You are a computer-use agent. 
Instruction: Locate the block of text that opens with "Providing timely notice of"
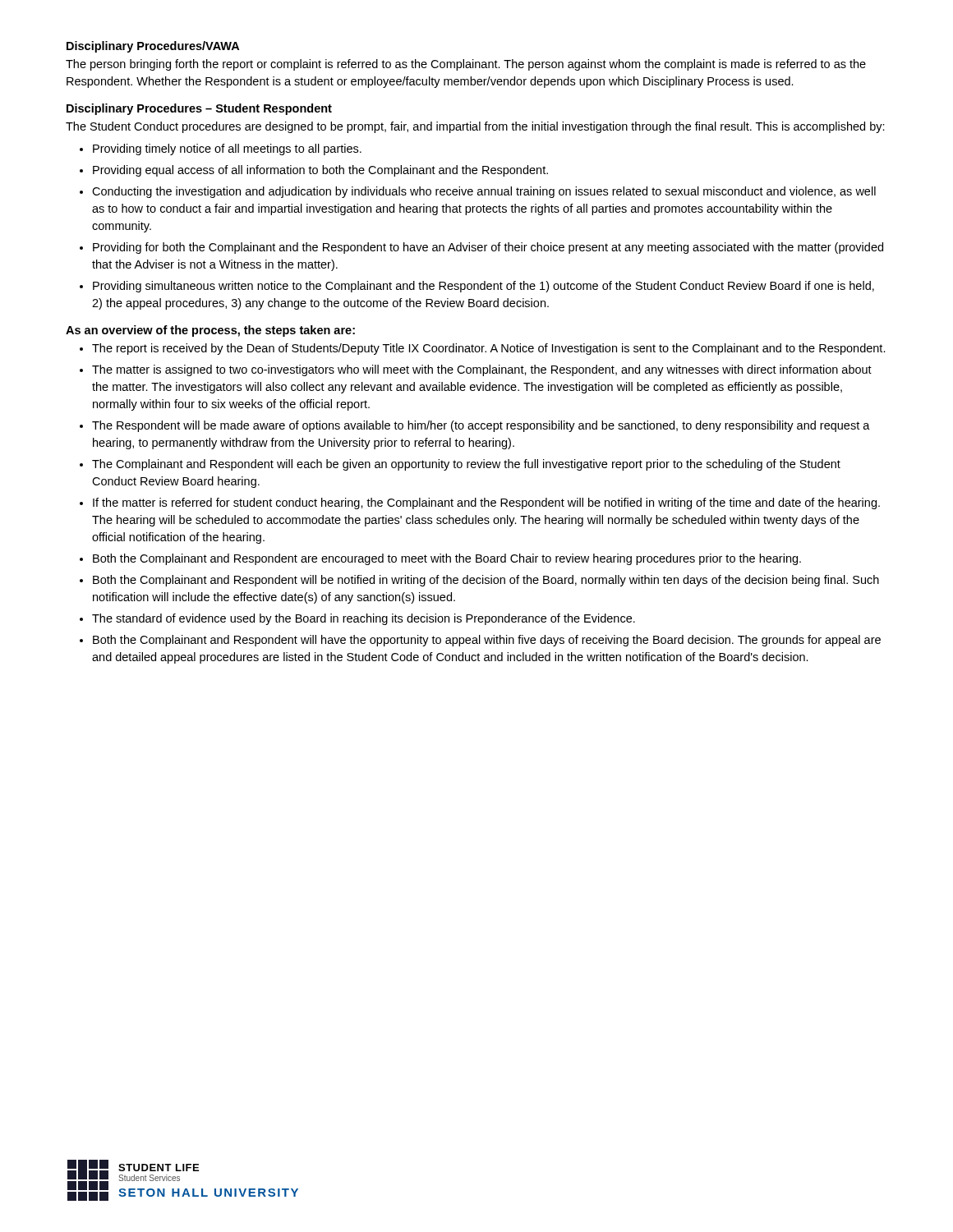(x=227, y=149)
